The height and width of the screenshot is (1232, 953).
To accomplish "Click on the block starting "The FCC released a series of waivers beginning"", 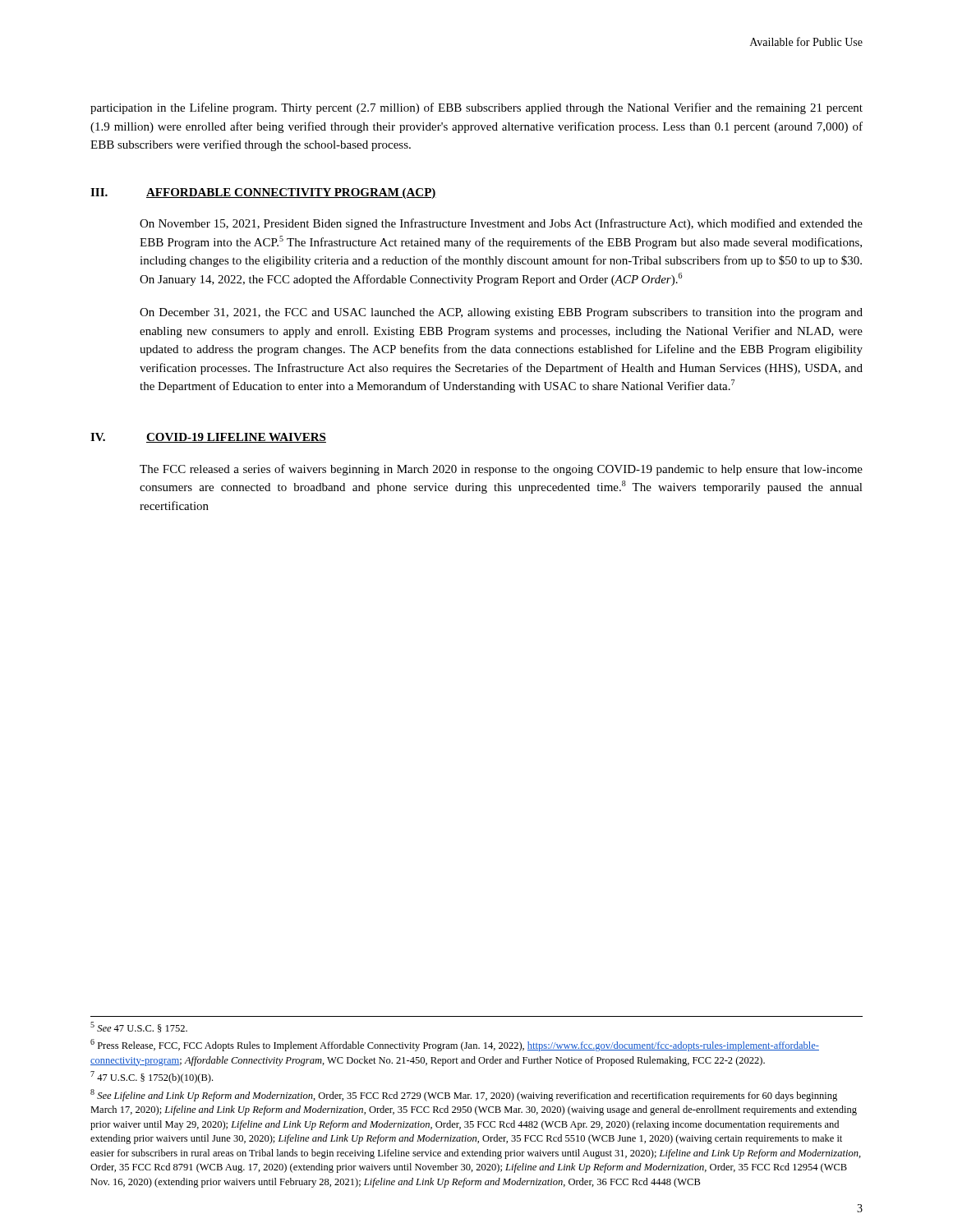I will click(x=501, y=487).
